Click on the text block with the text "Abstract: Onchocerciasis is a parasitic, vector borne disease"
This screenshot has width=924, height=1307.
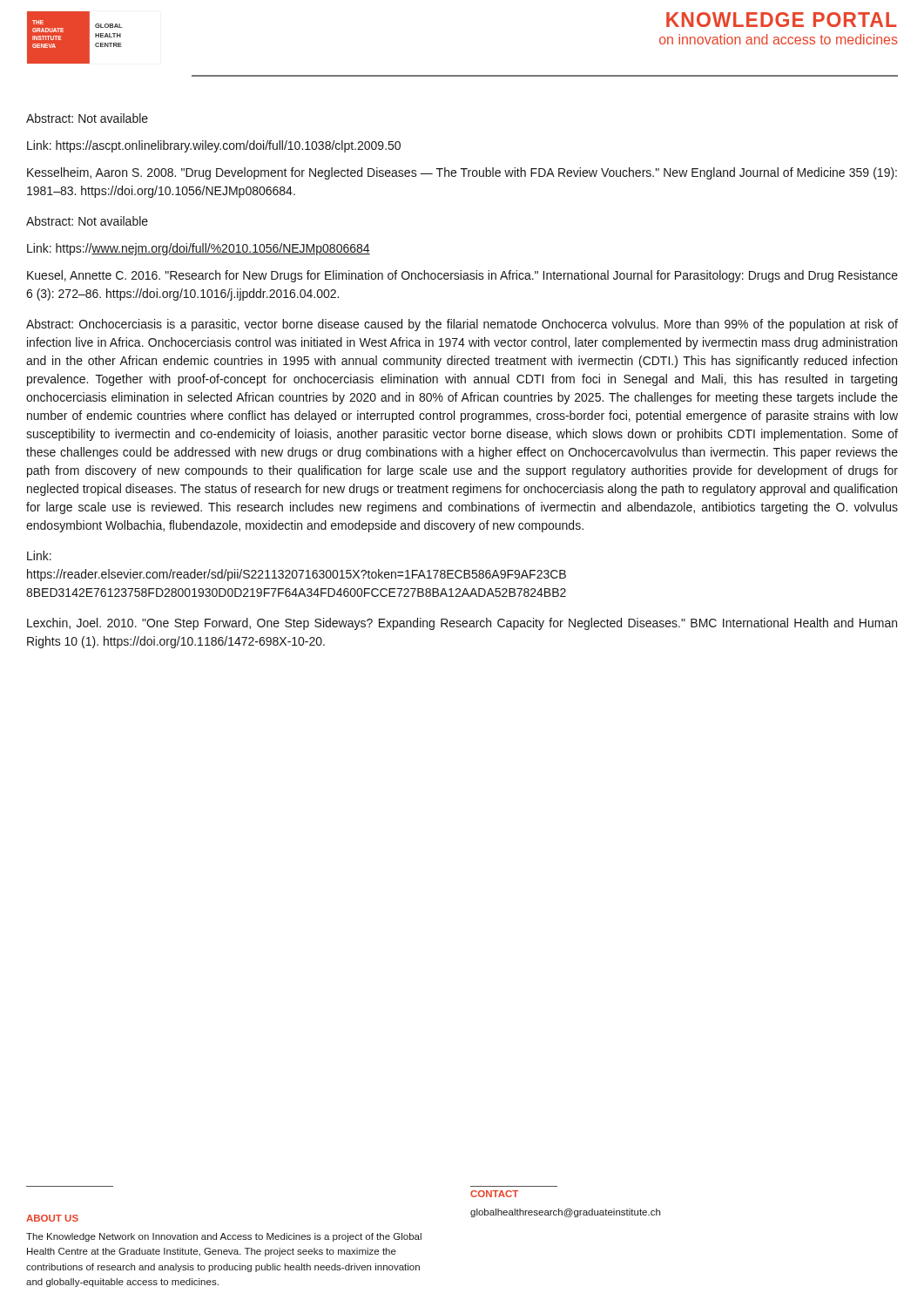[x=462, y=425]
